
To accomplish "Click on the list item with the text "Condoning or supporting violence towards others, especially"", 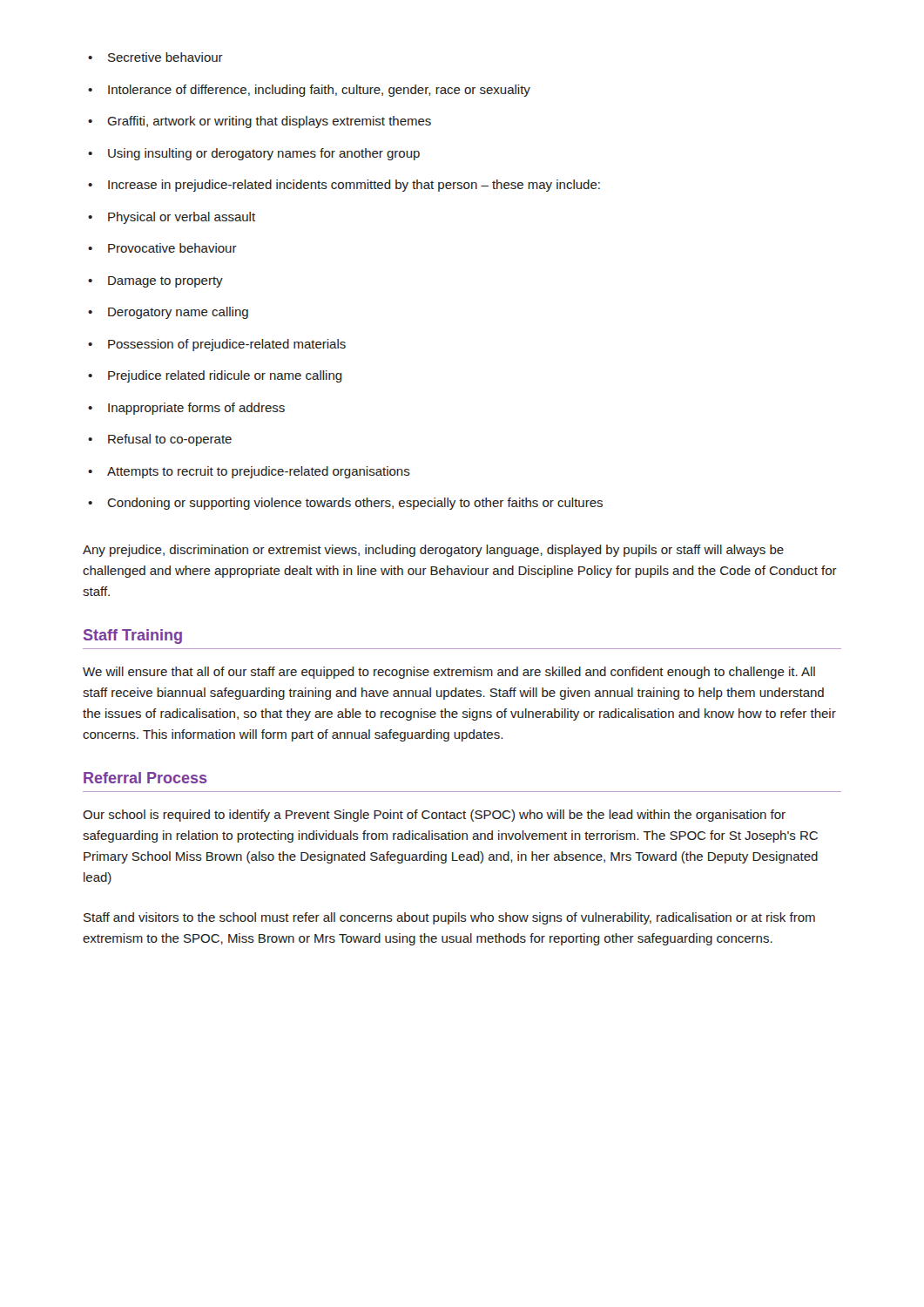I will (x=462, y=503).
